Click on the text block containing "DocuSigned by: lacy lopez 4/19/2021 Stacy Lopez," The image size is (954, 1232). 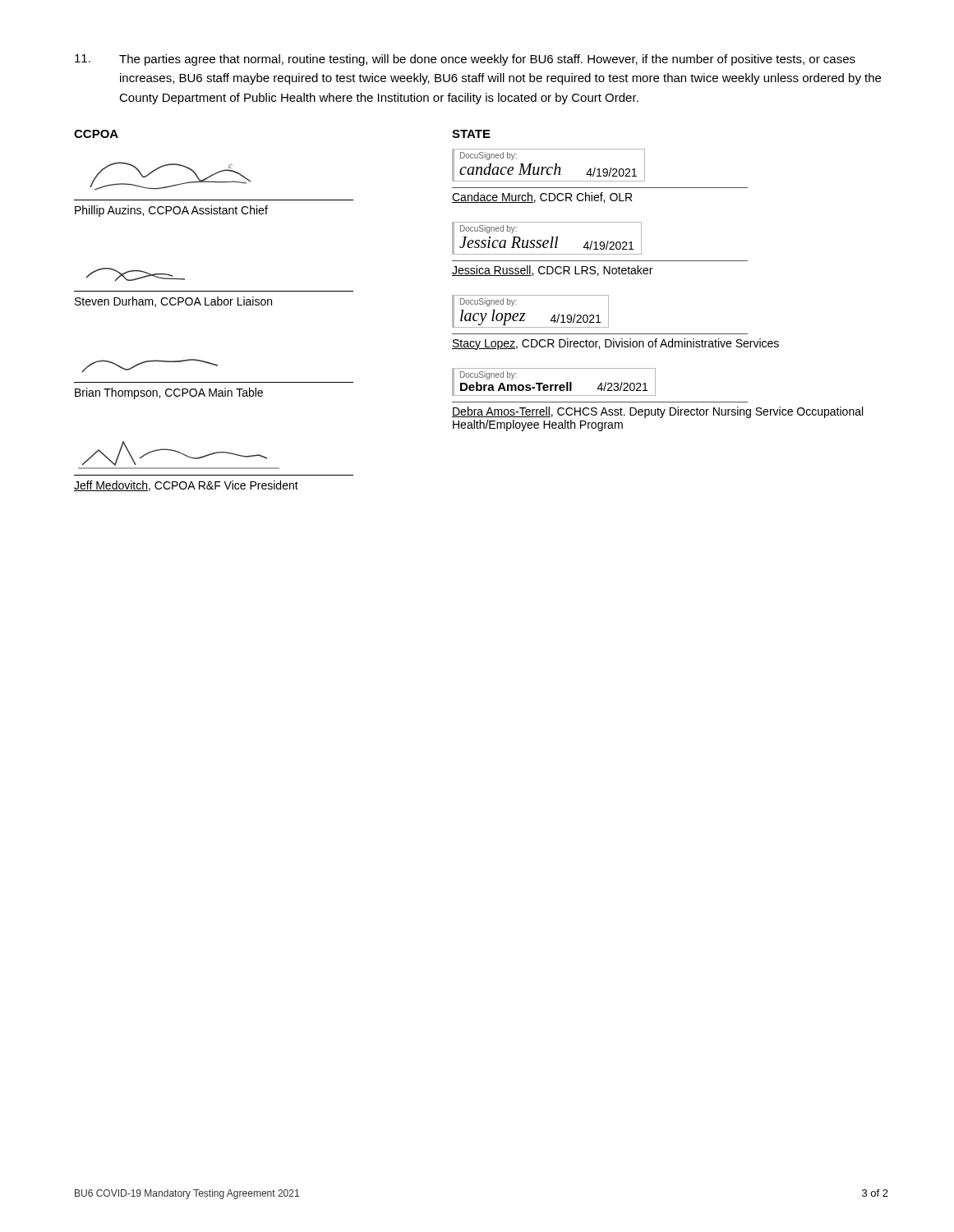pyautogui.click(x=670, y=322)
